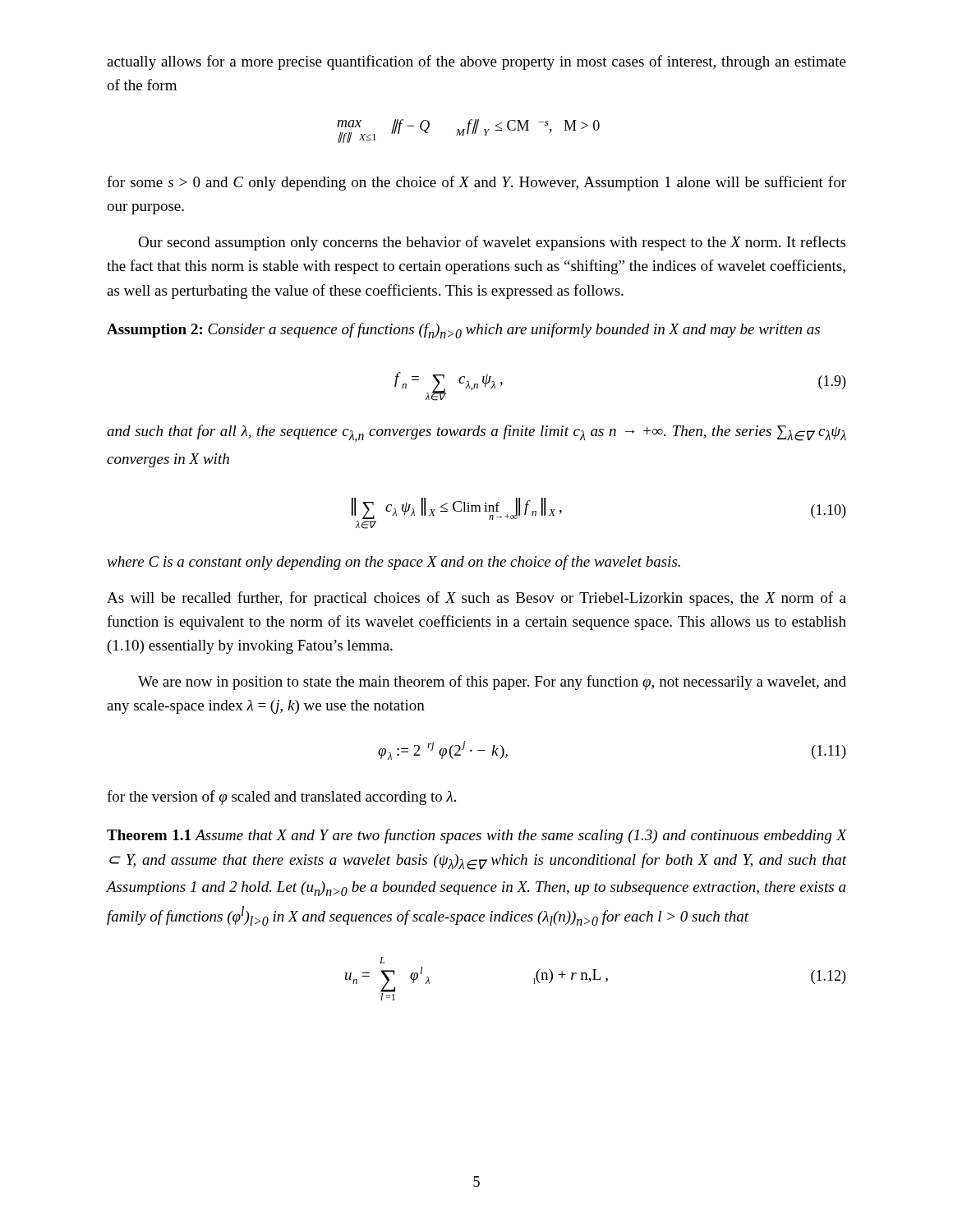Locate the text block containing "and such that for all"
Viewport: 953px width, 1232px height.
click(x=476, y=445)
